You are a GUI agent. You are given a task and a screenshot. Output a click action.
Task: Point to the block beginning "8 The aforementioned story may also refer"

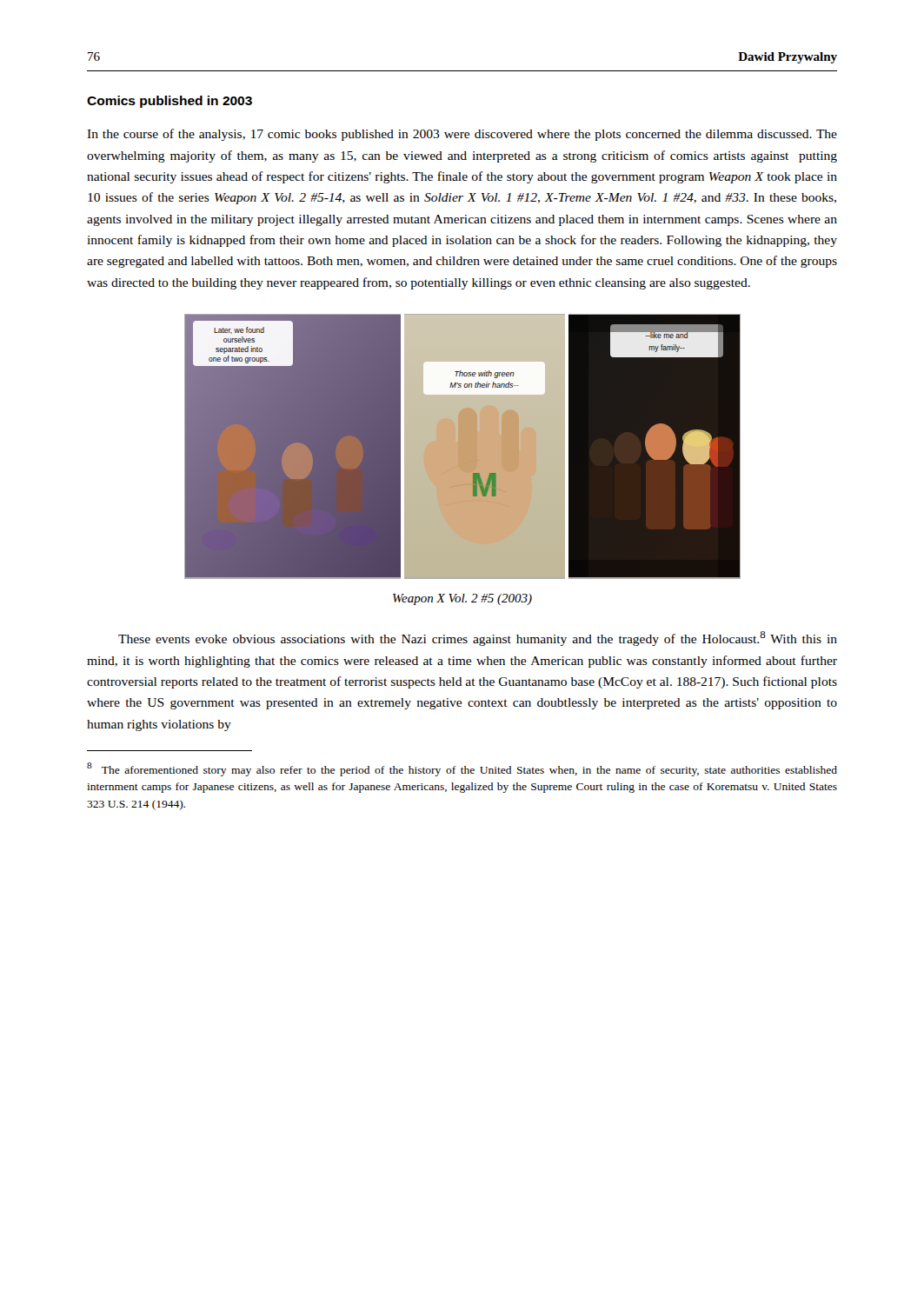(462, 785)
